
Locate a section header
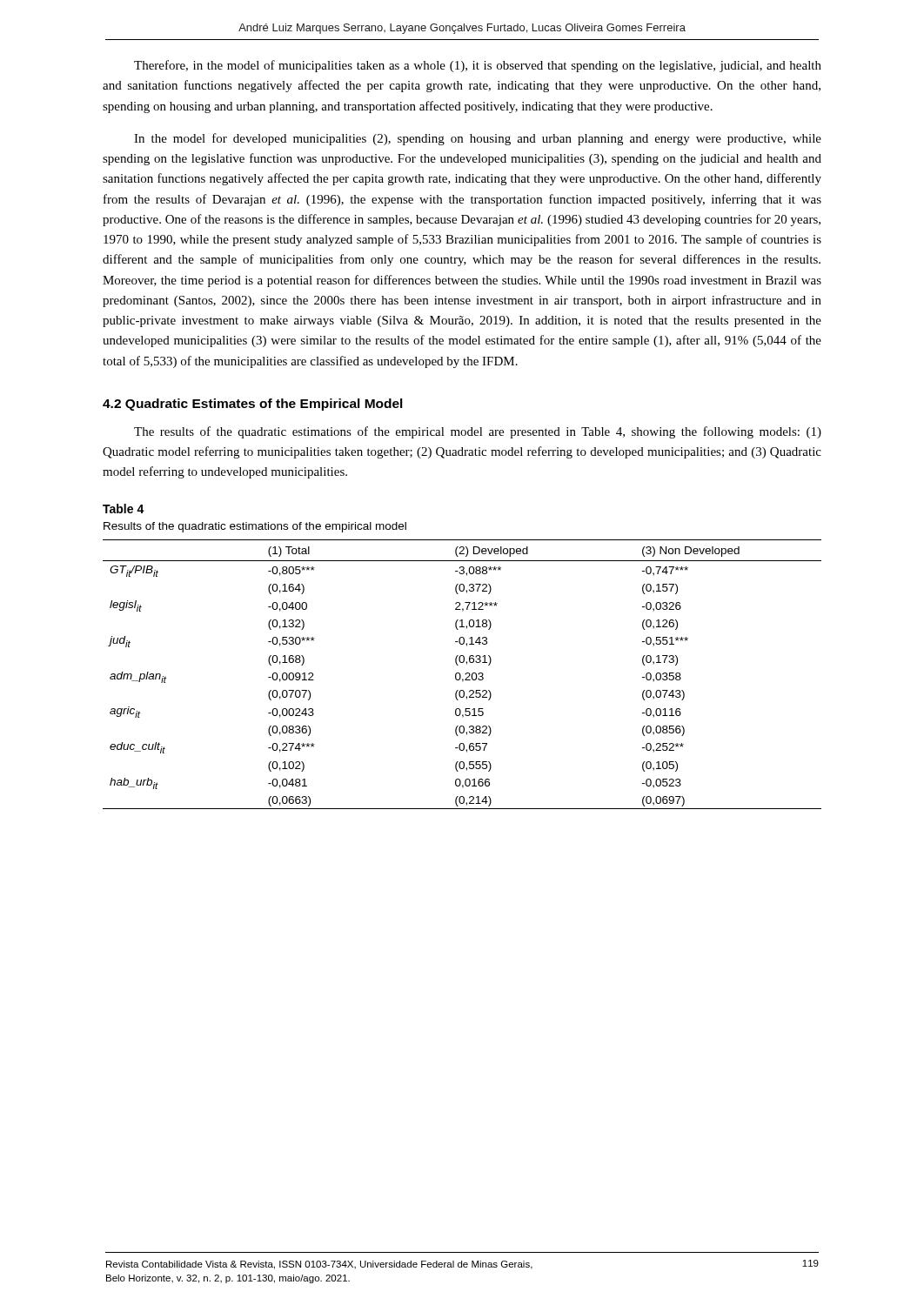tap(253, 403)
